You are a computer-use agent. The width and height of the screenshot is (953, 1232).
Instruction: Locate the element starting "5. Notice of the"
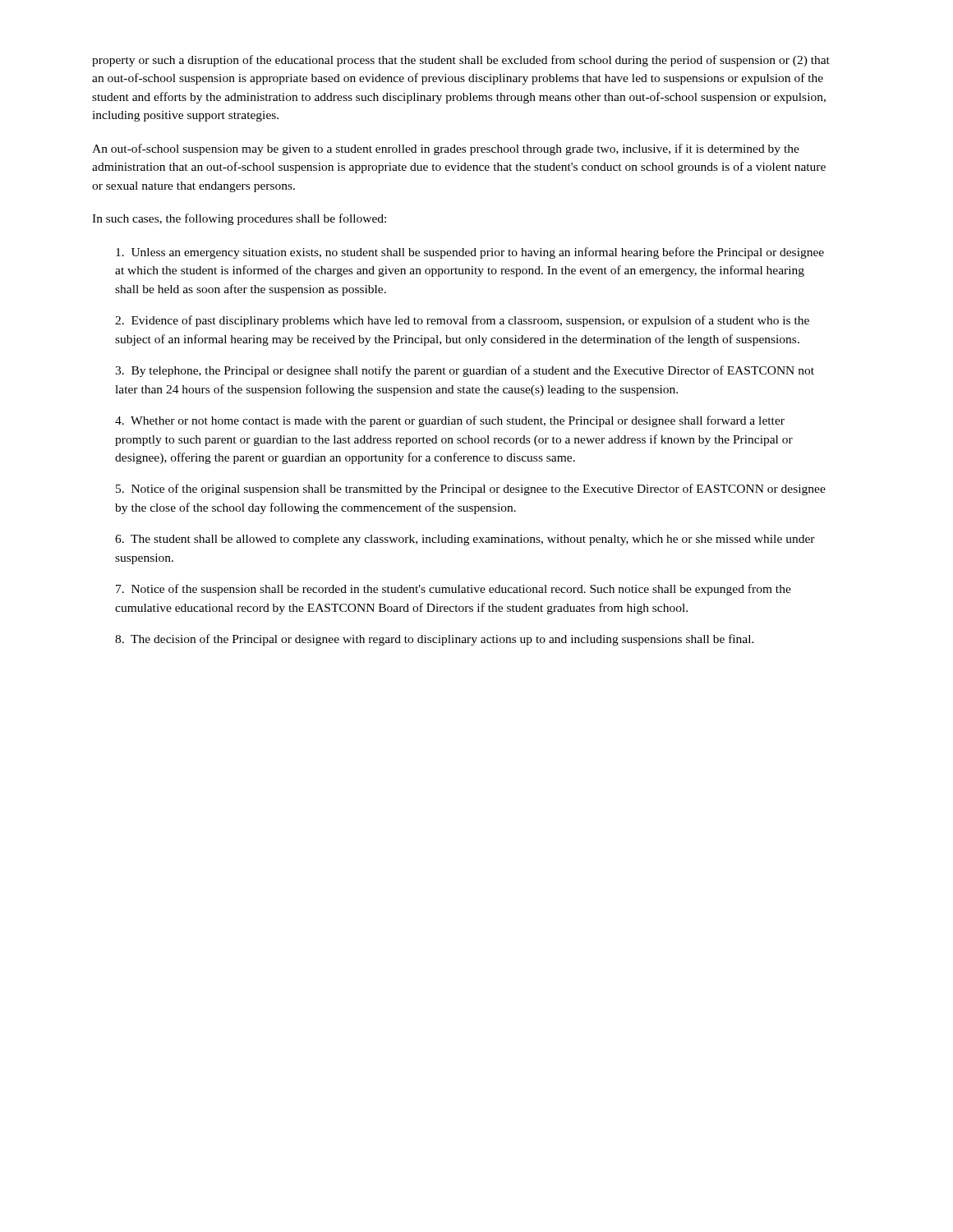470,498
